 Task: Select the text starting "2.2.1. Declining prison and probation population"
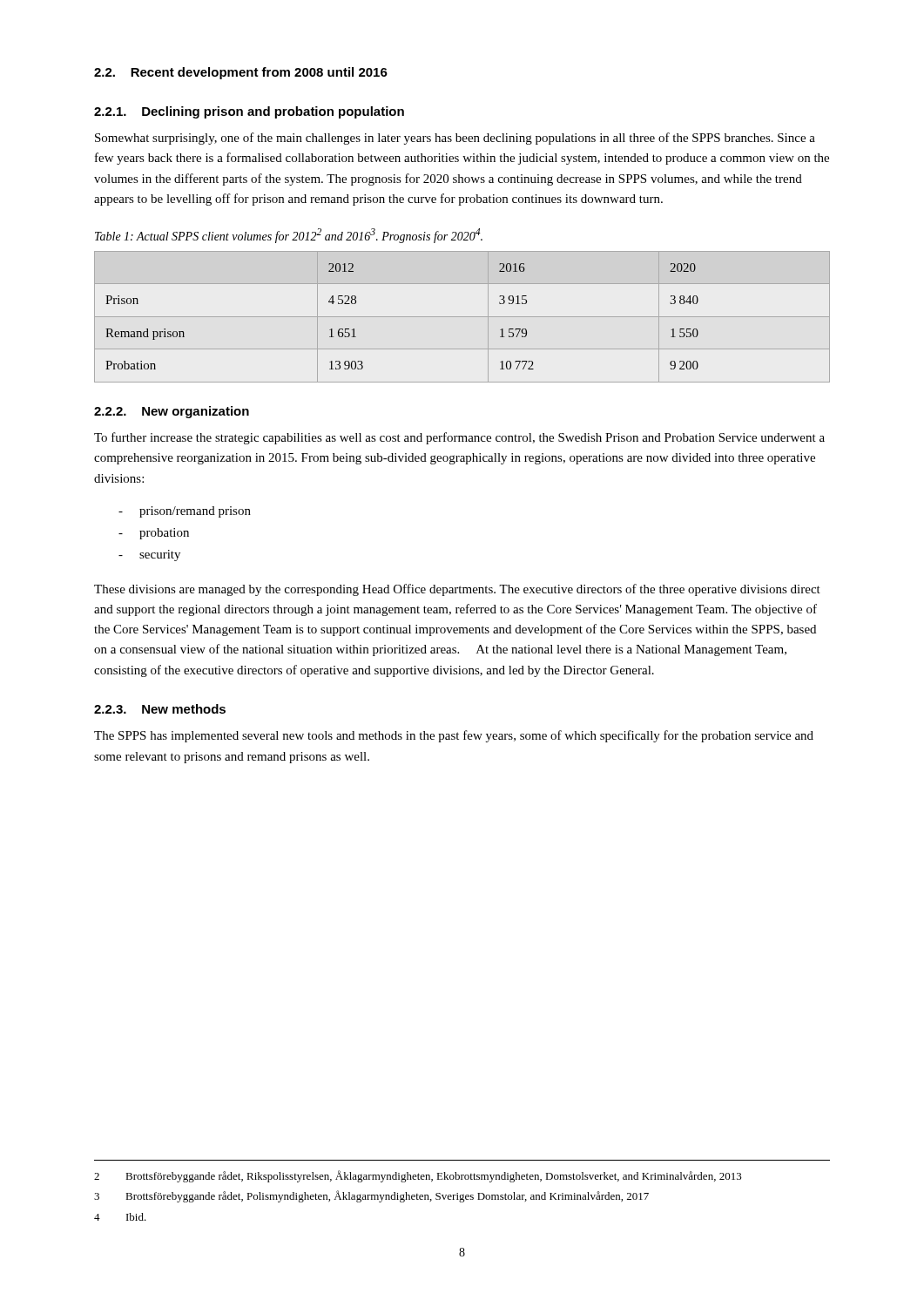point(249,111)
